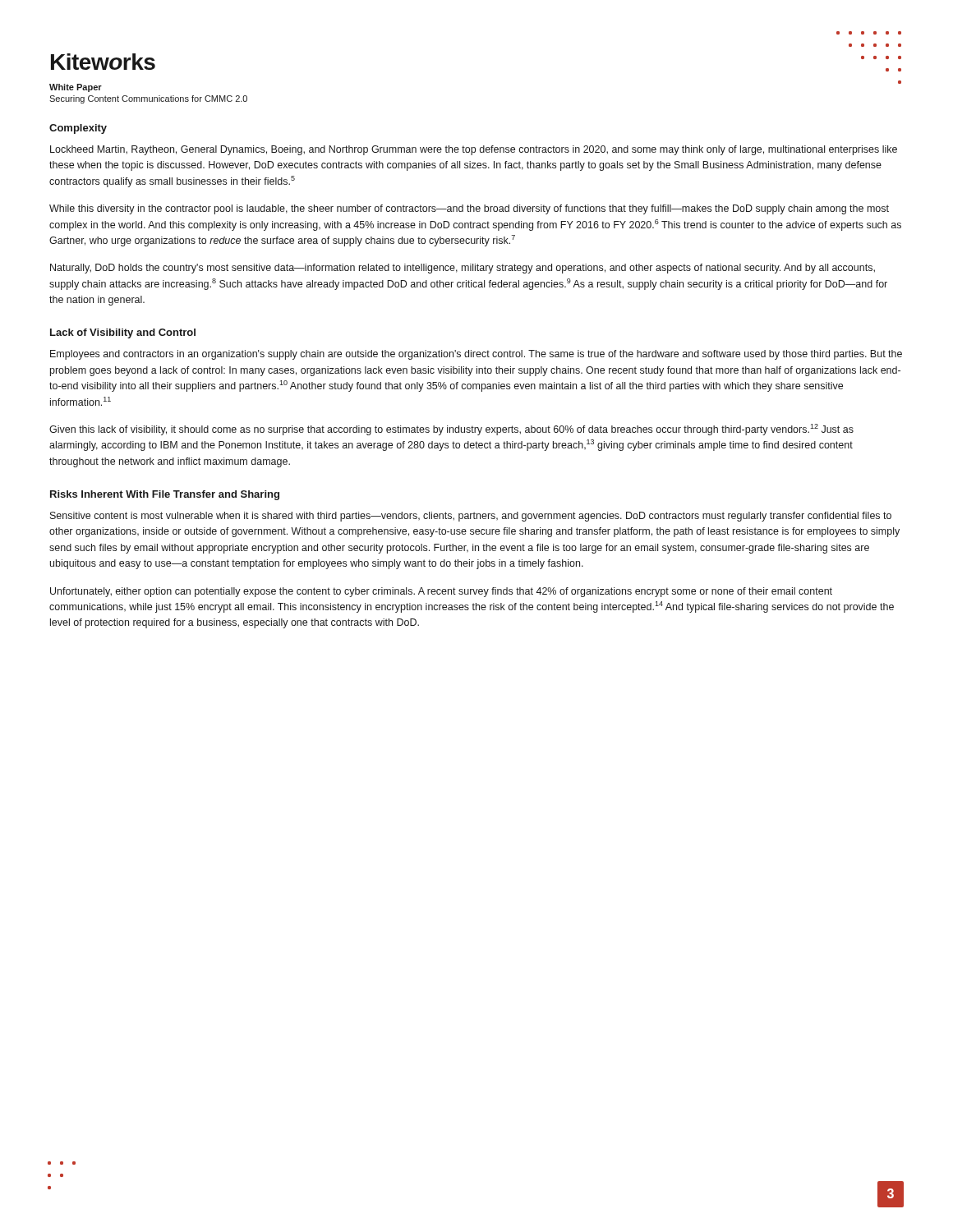Locate the element starting "Risks Inherent With File Transfer and Sharing"
The height and width of the screenshot is (1232, 953).
pyautogui.click(x=165, y=494)
